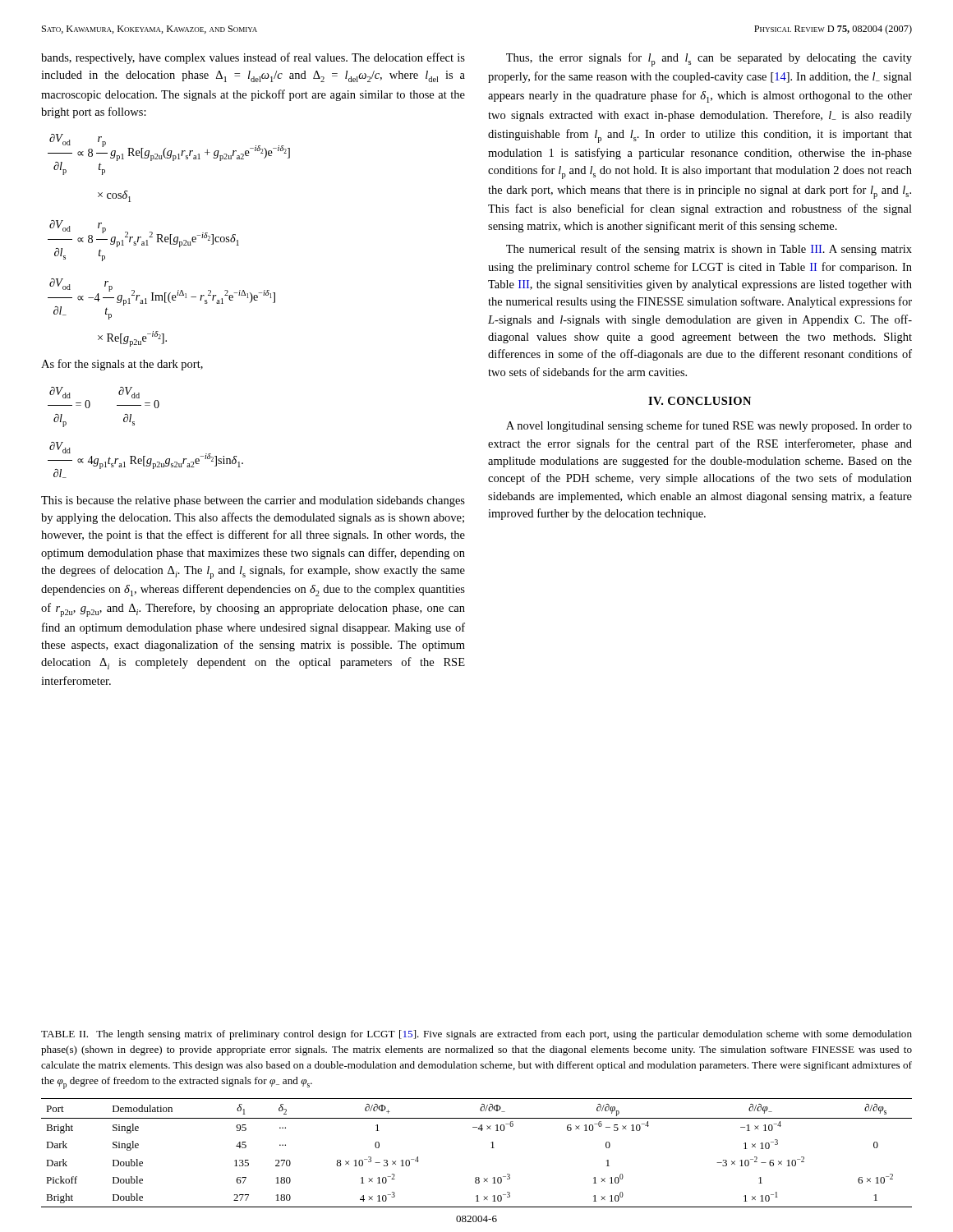Where is the passage that starts "This is because the"?
The width and height of the screenshot is (953, 1232).
253,591
